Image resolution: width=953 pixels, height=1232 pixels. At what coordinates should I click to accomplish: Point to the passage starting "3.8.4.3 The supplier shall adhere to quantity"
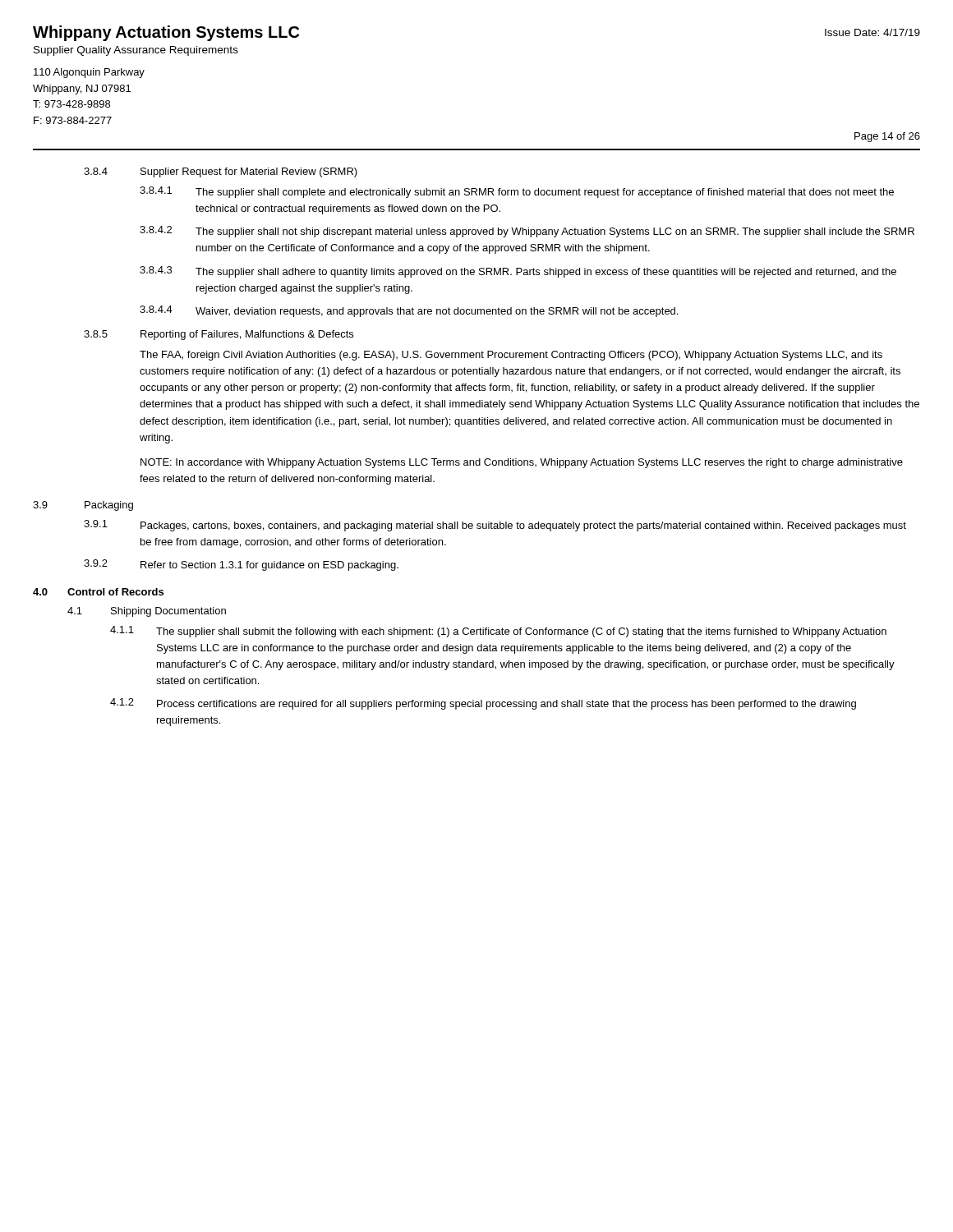point(530,280)
